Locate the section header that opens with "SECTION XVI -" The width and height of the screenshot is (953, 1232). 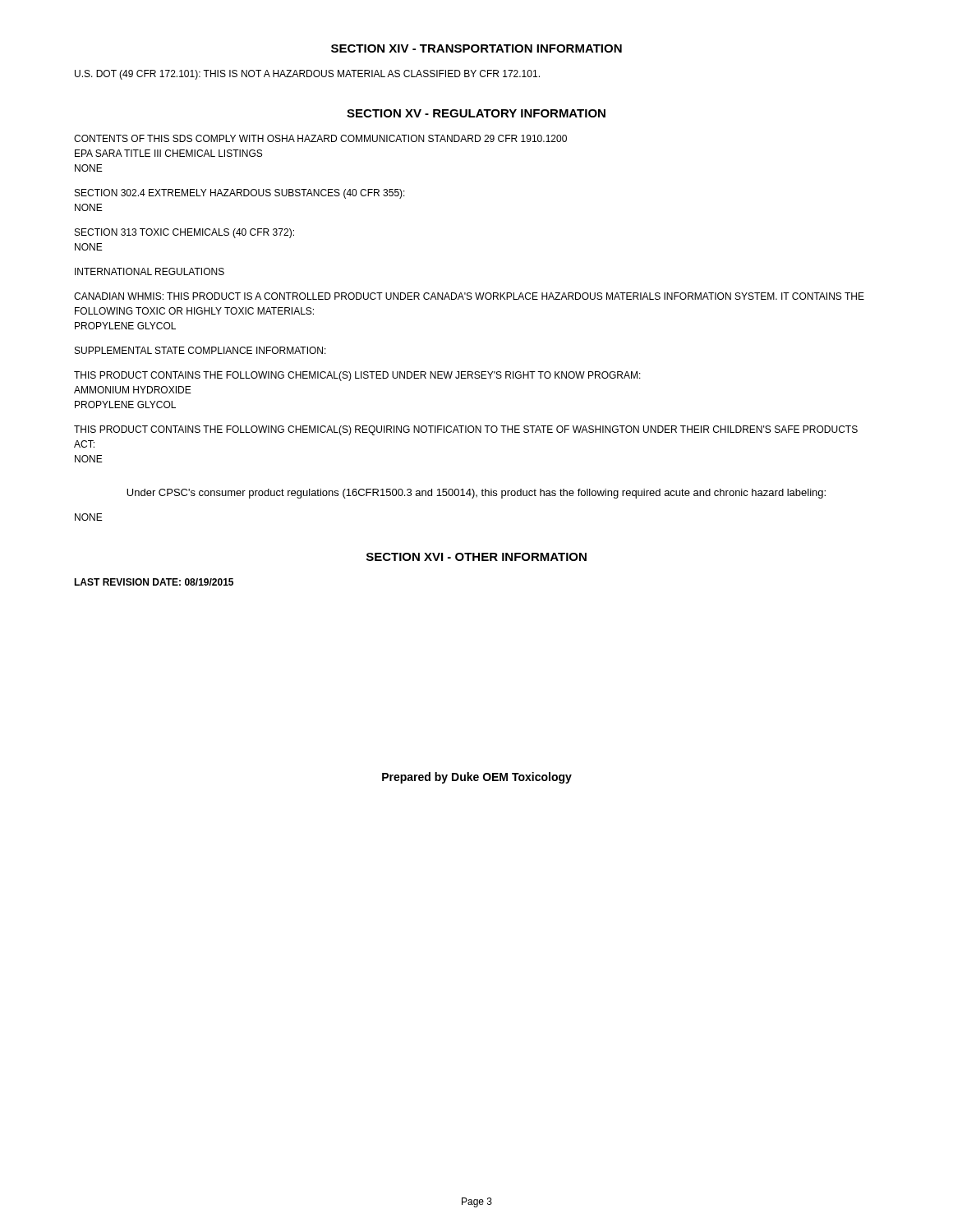click(476, 556)
